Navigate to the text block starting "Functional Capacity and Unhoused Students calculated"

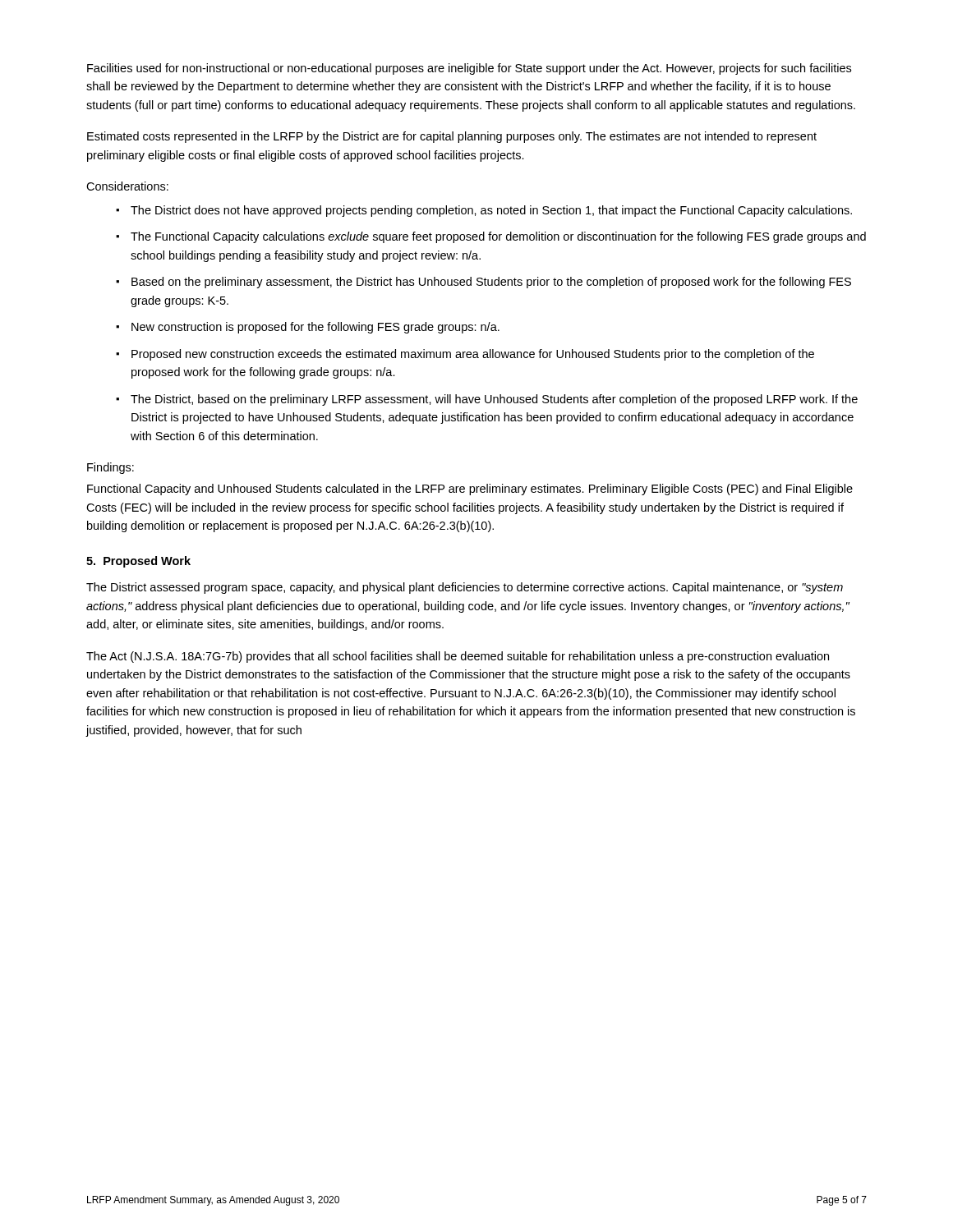(469, 507)
